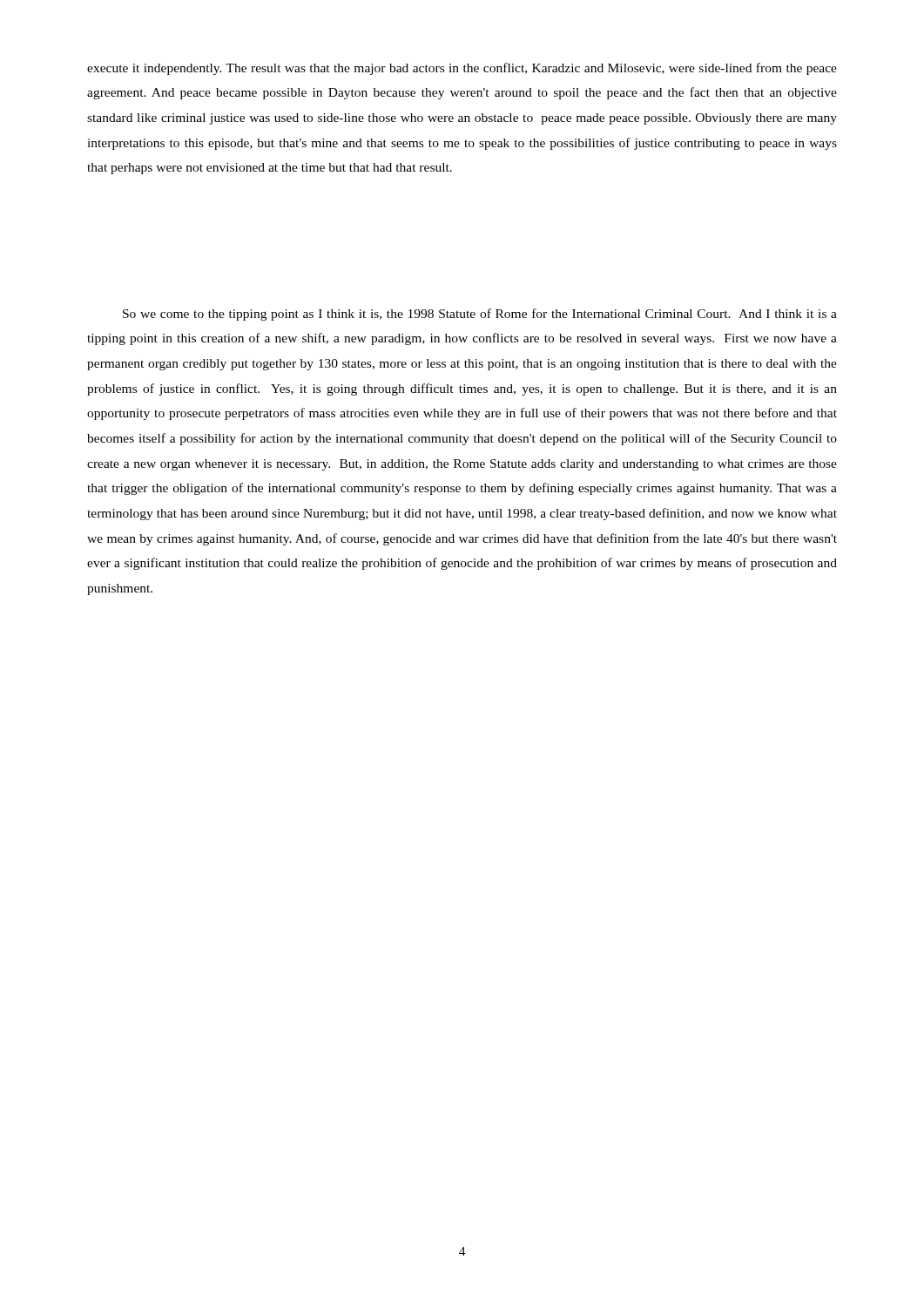Find the block starting "execute it independently. The result was"
Image resolution: width=924 pixels, height=1307 pixels.
tap(462, 118)
